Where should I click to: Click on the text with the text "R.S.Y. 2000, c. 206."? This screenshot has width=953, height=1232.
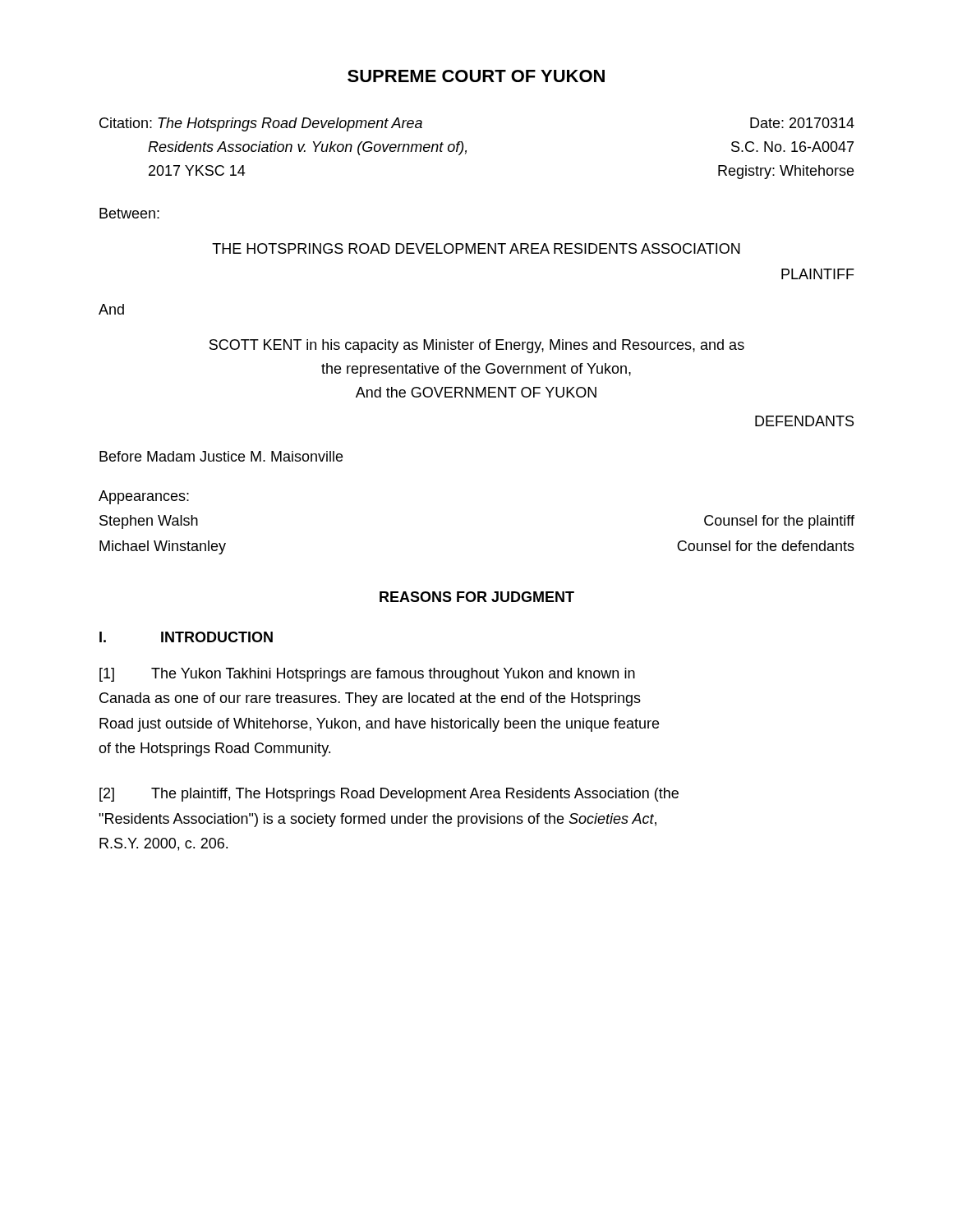(x=164, y=844)
